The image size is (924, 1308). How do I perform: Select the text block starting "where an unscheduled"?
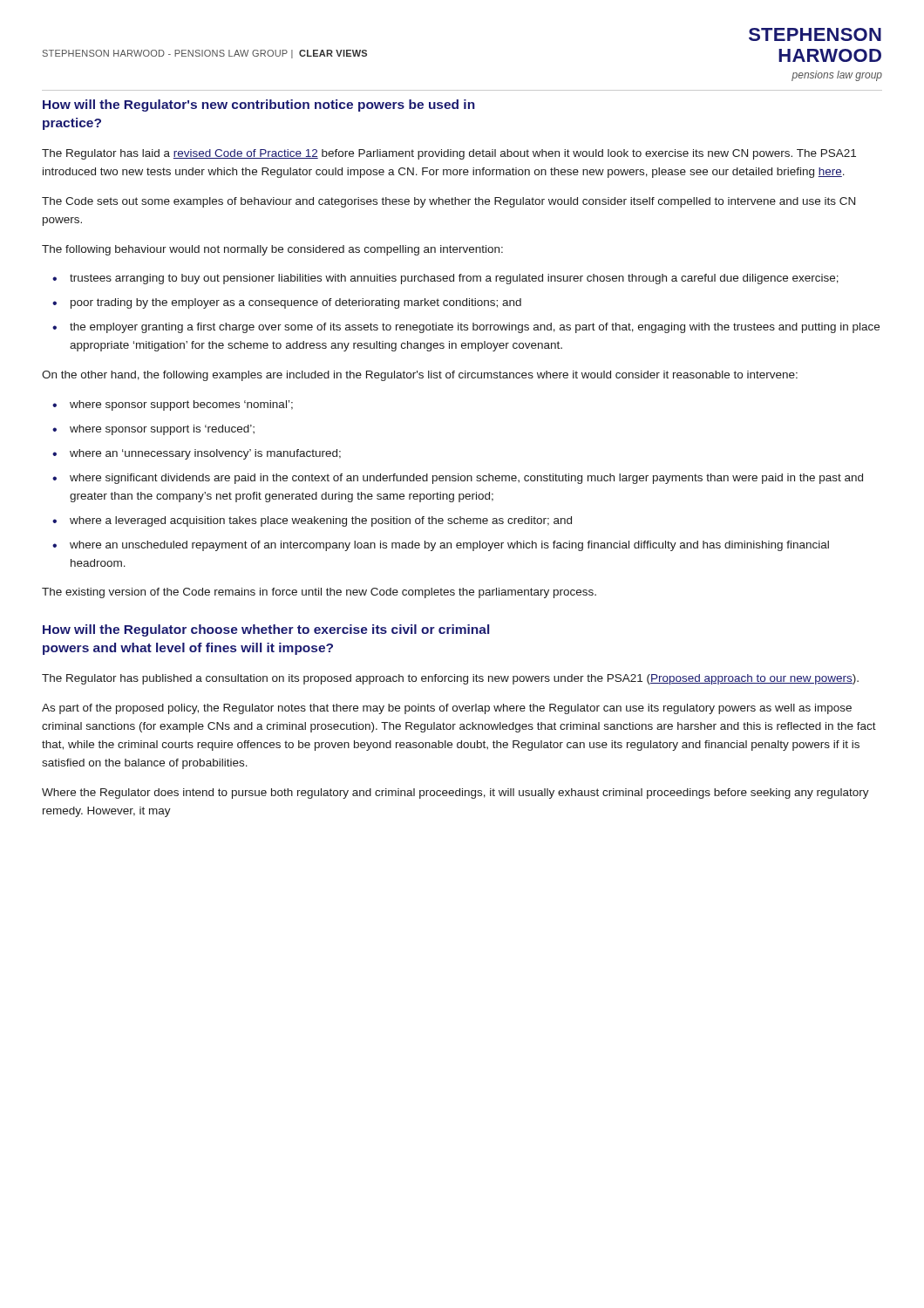(x=450, y=553)
